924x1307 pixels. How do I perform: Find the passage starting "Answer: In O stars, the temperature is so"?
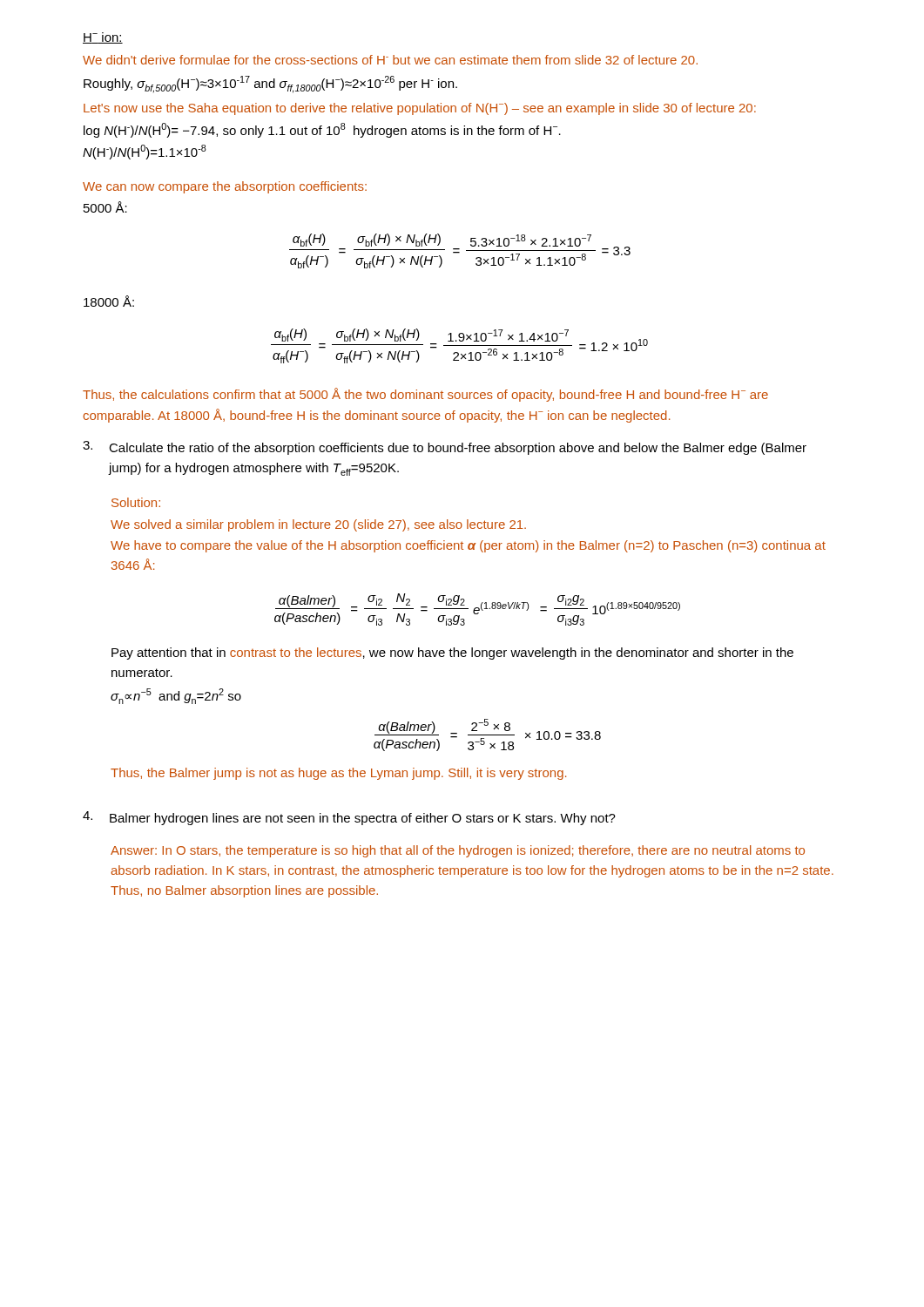coord(472,870)
